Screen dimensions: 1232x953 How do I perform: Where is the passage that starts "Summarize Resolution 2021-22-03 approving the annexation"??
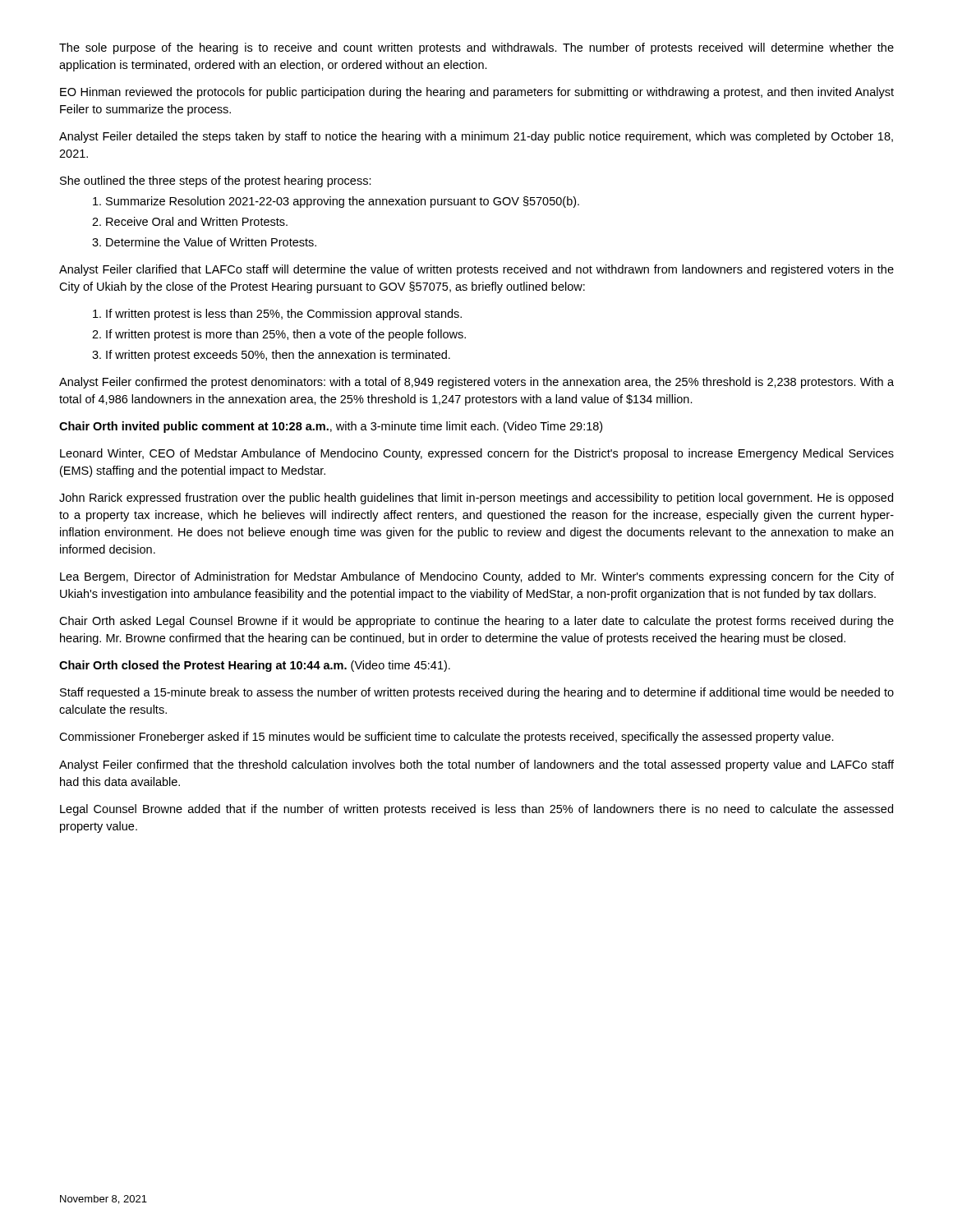coord(336,201)
